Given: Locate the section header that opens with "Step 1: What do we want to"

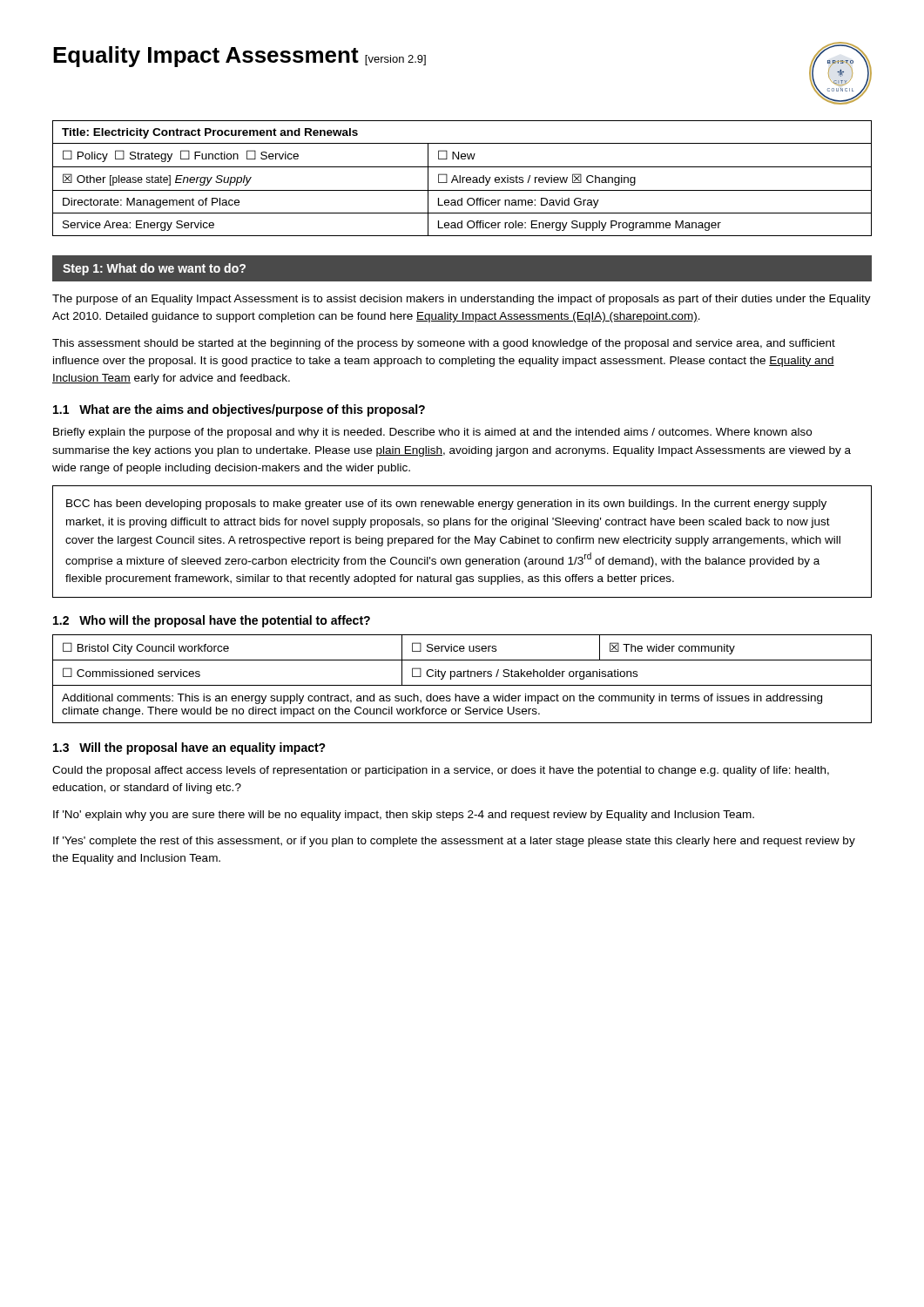Looking at the screenshot, I should coord(154,268).
